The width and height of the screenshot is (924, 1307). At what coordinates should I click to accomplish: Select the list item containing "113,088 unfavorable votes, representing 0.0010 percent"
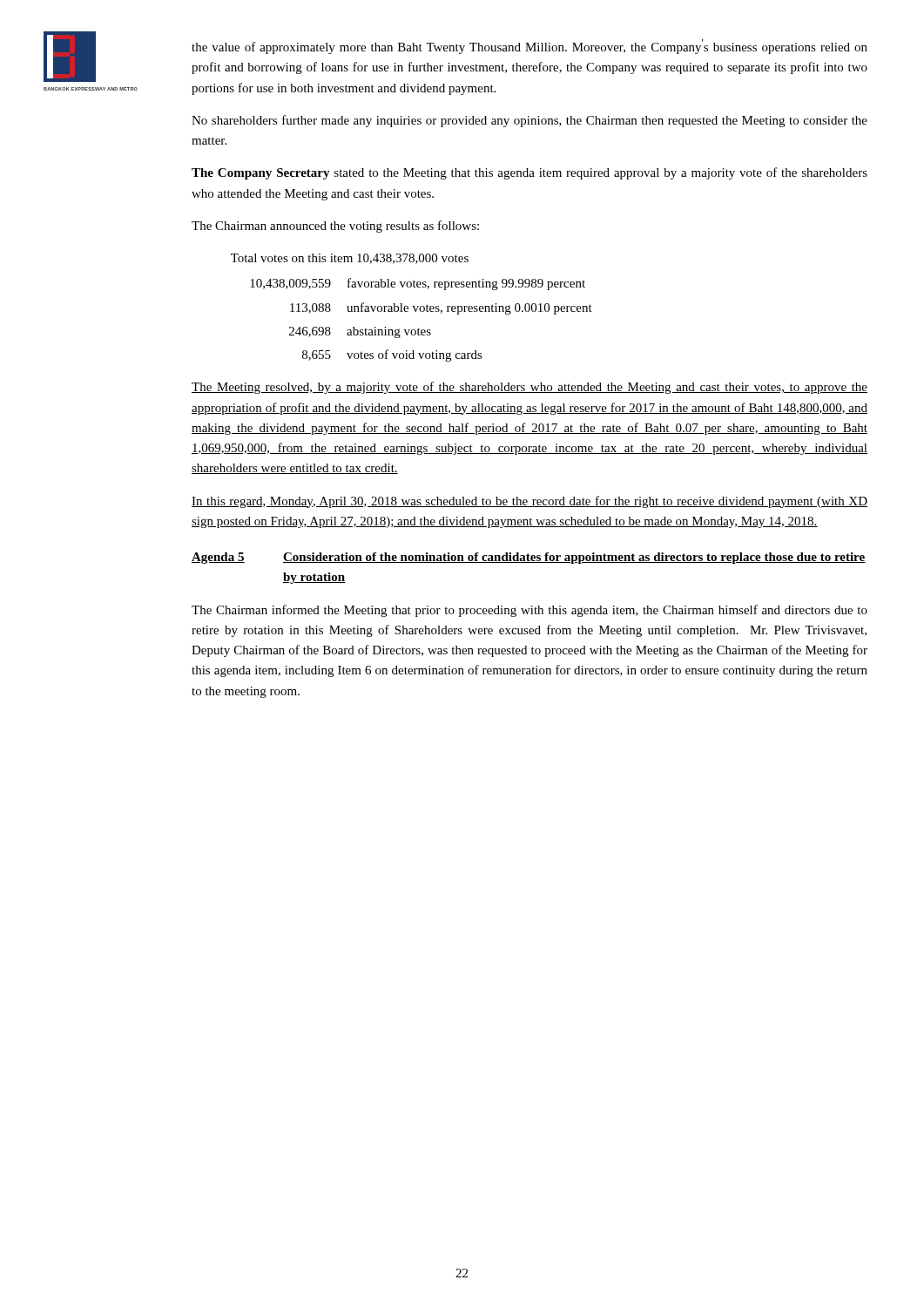543,308
